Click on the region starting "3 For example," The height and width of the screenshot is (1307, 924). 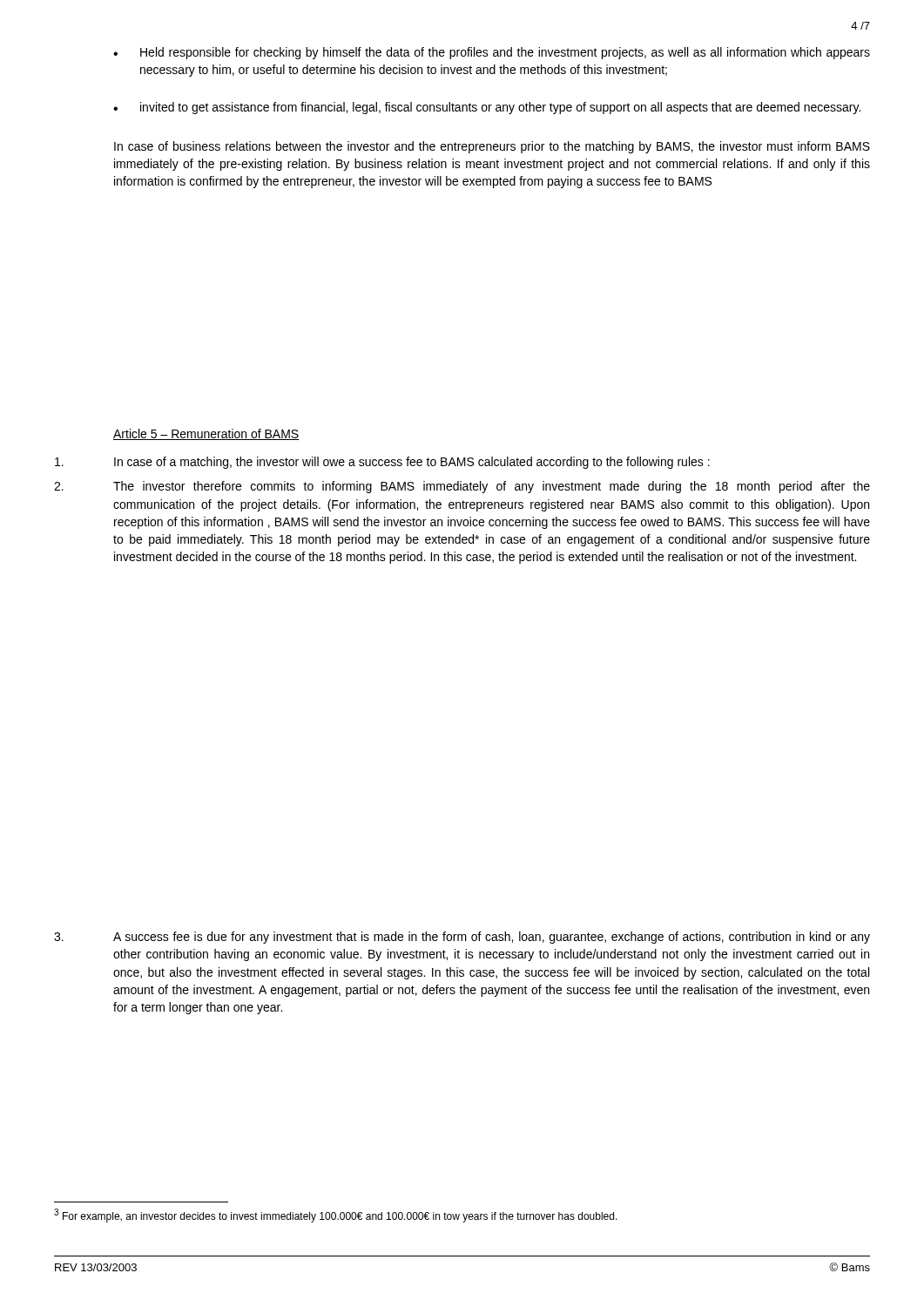pyautogui.click(x=462, y=1213)
